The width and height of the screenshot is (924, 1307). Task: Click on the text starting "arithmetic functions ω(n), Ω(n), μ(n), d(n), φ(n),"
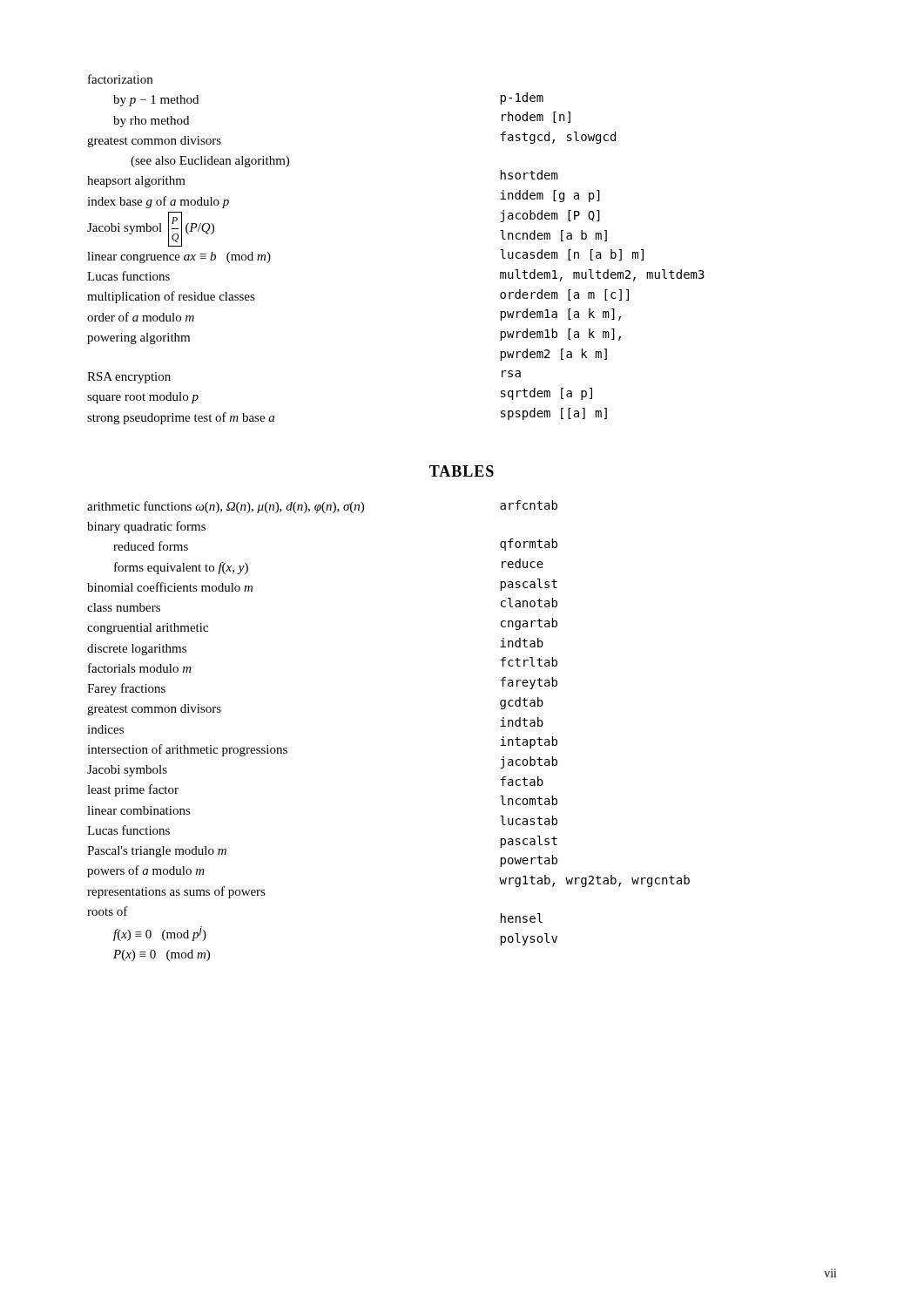pyautogui.click(x=226, y=506)
